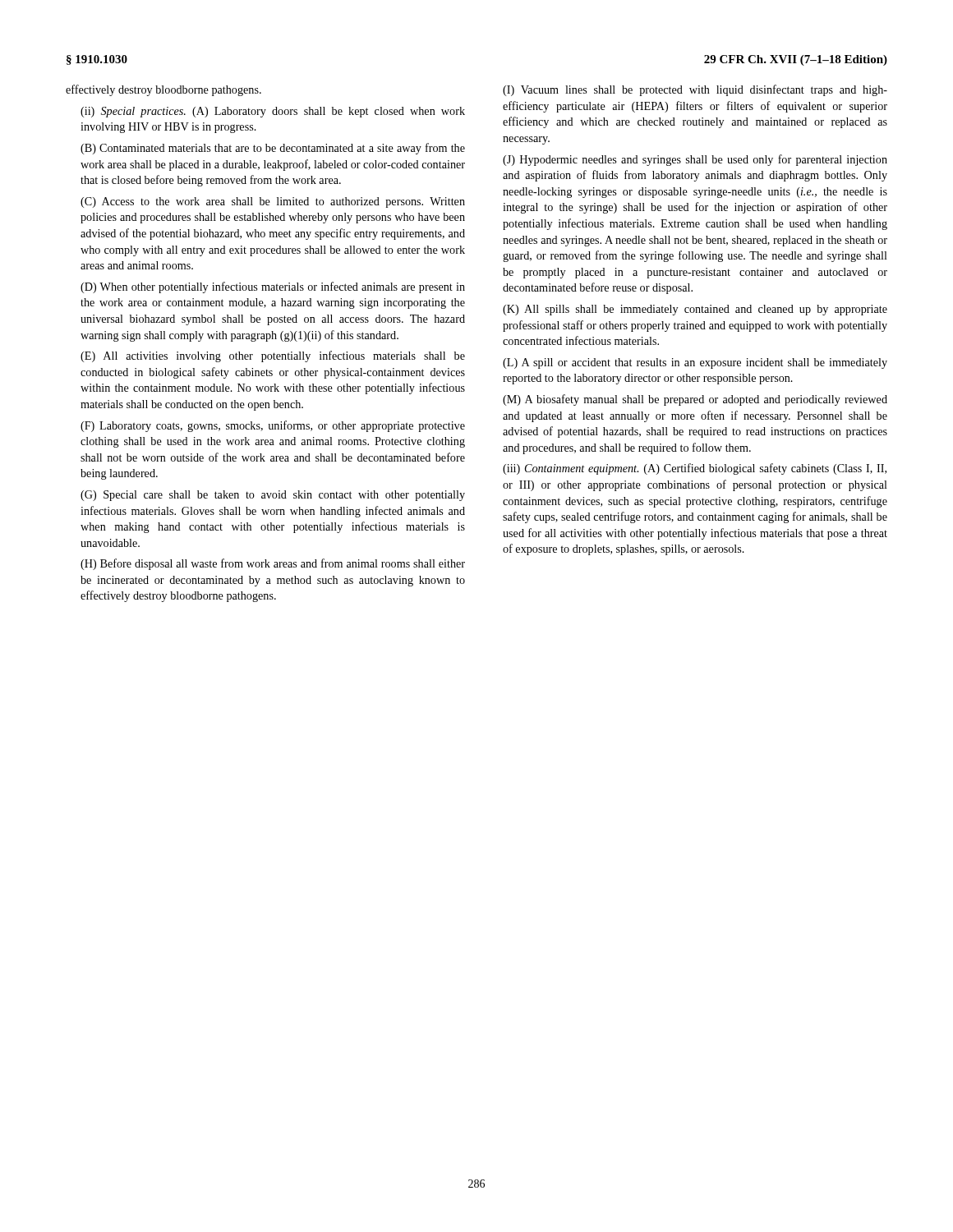
Task: Locate the block of text that opens with "(I) Vacuum lines shall be"
Action: point(695,320)
